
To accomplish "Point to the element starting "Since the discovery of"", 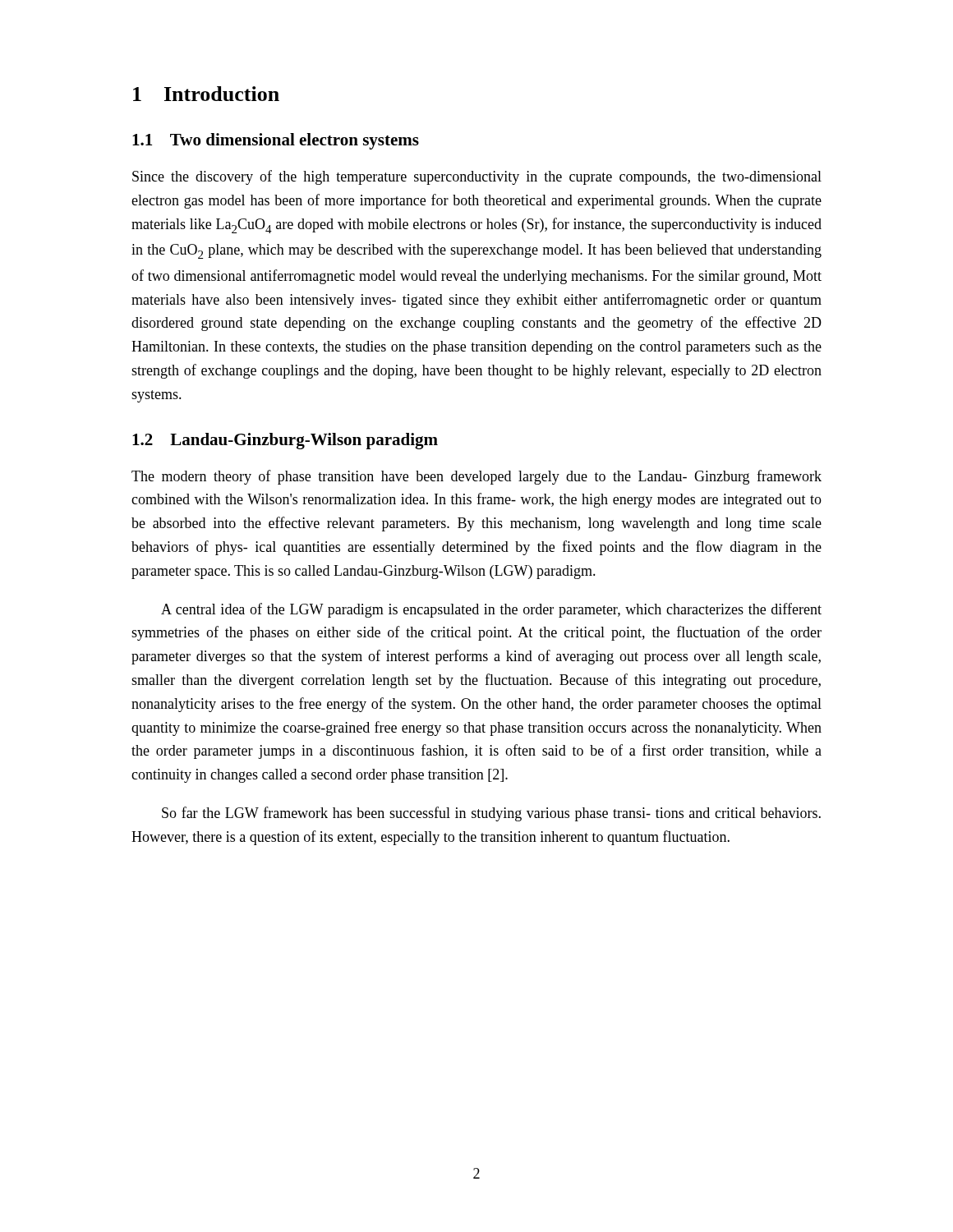I will pos(476,285).
